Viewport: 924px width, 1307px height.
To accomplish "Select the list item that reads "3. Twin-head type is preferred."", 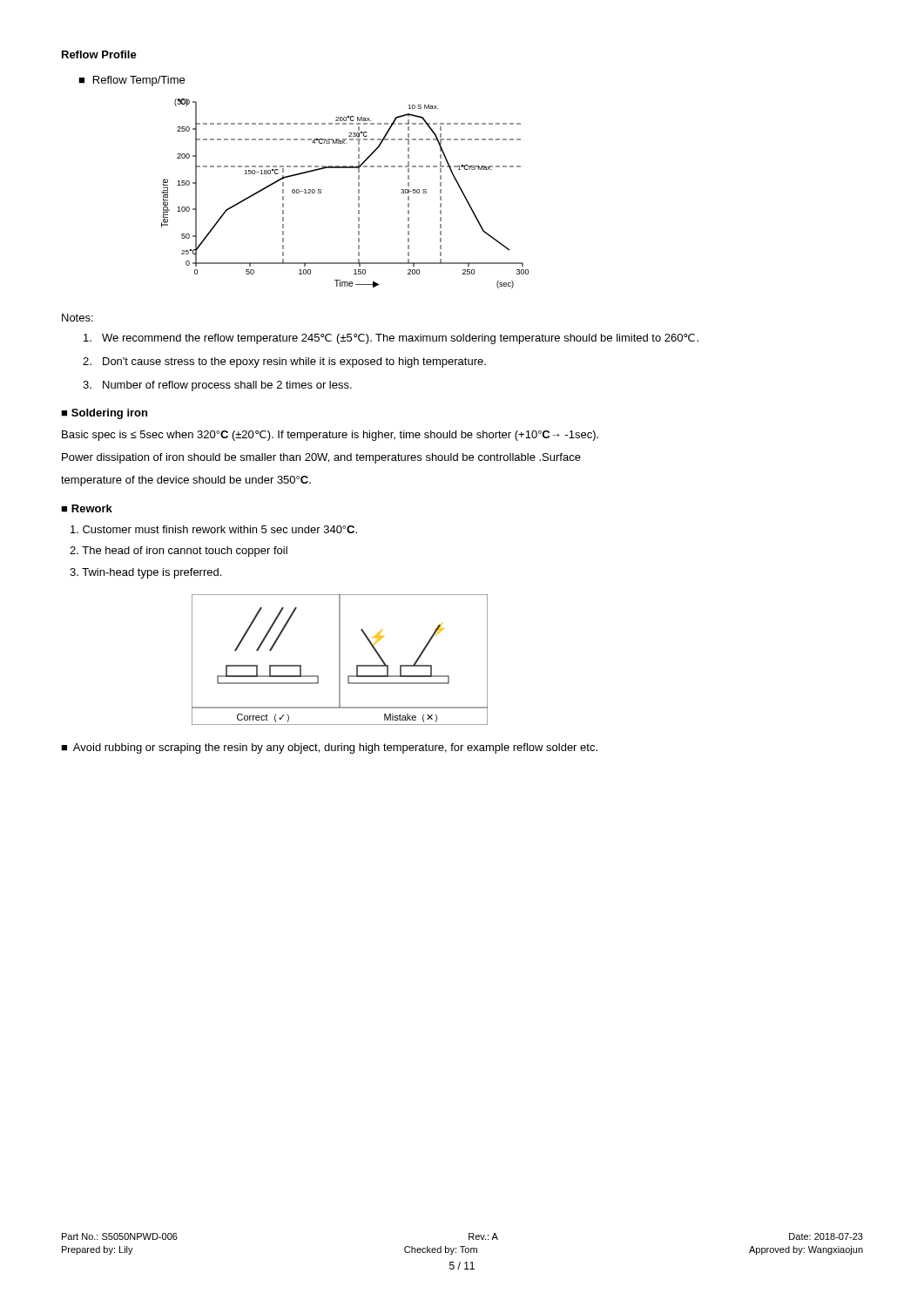I will (x=146, y=572).
